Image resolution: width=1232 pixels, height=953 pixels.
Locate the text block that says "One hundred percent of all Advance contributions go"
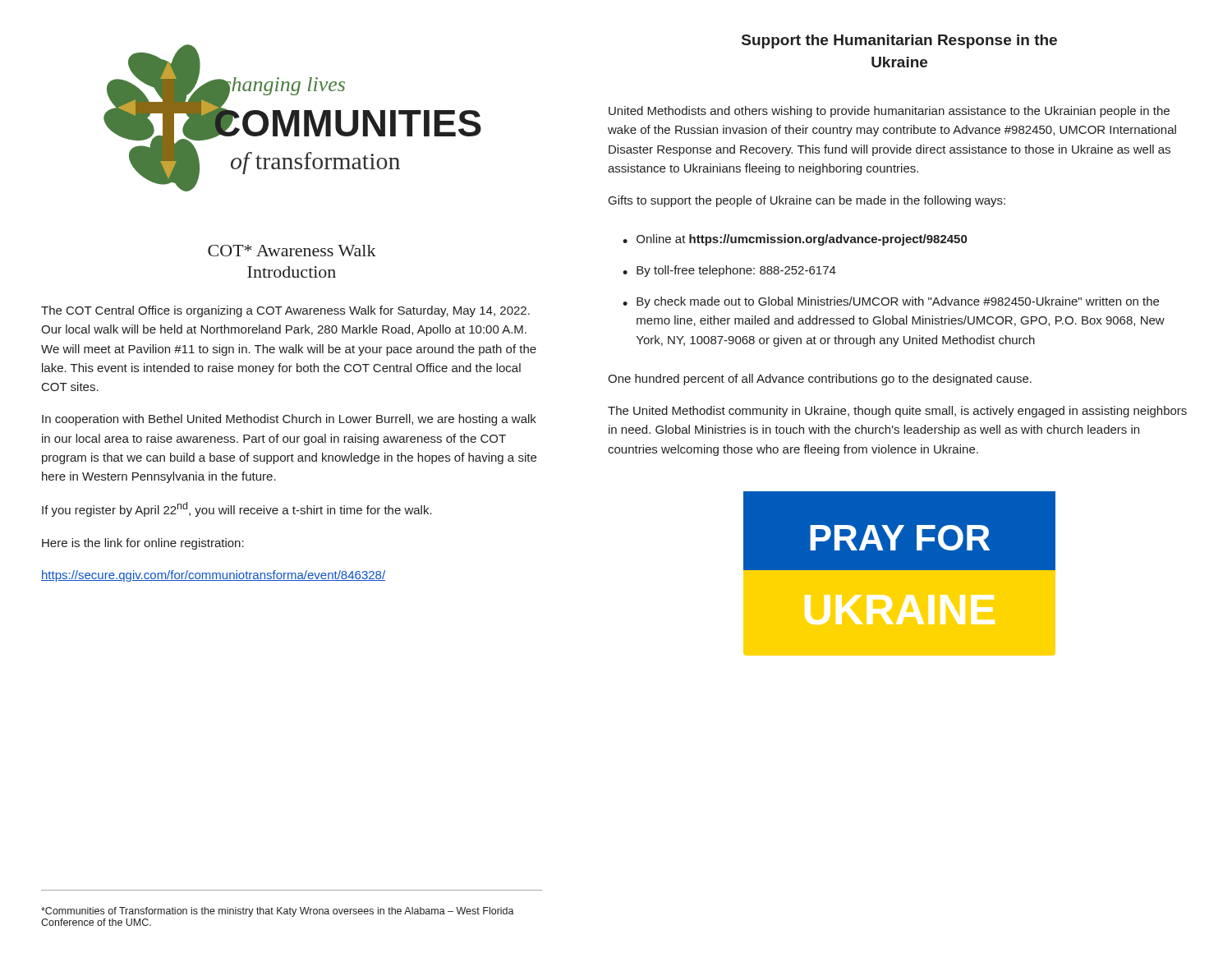(x=820, y=378)
